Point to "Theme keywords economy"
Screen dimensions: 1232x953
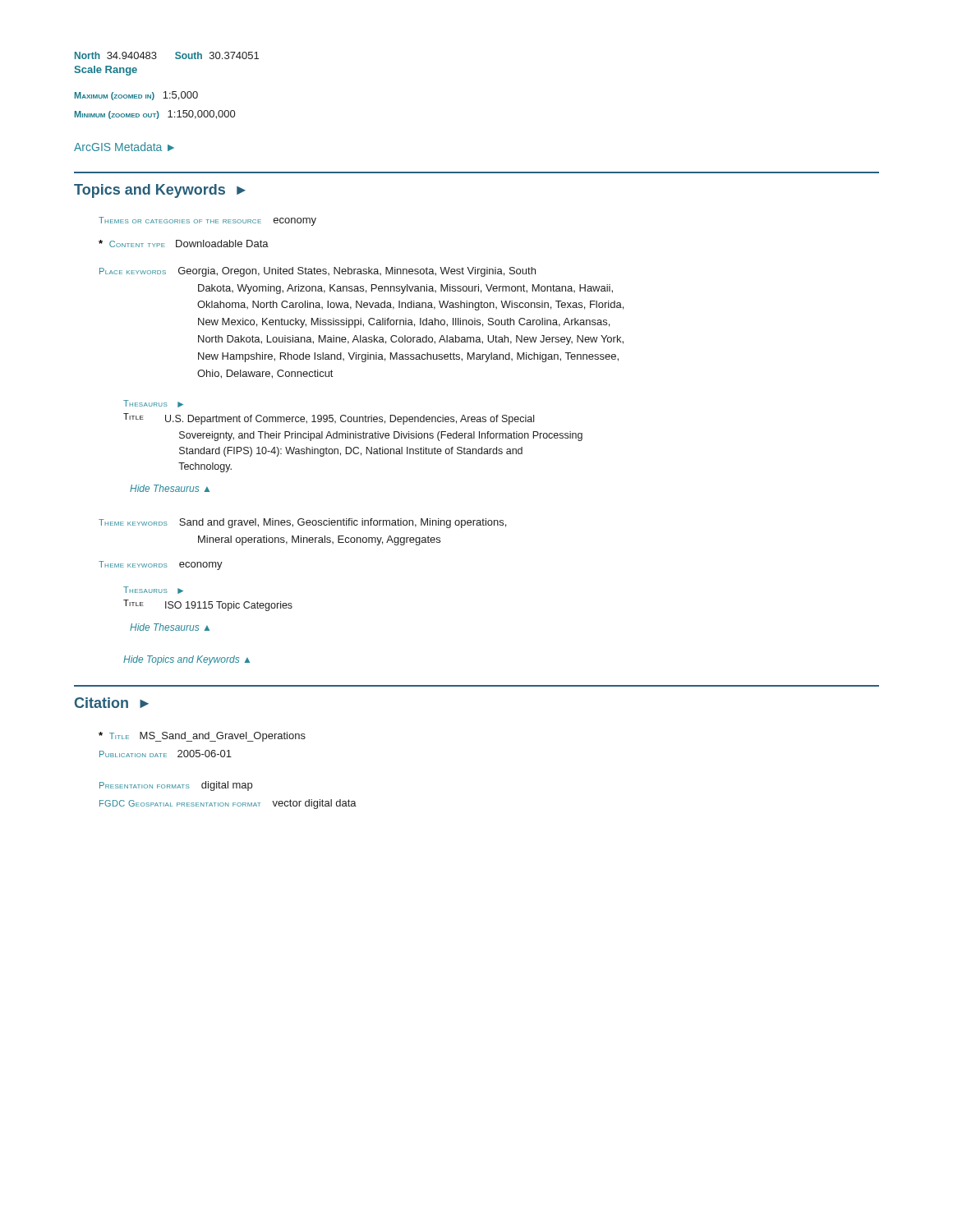(x=160, y=564)
